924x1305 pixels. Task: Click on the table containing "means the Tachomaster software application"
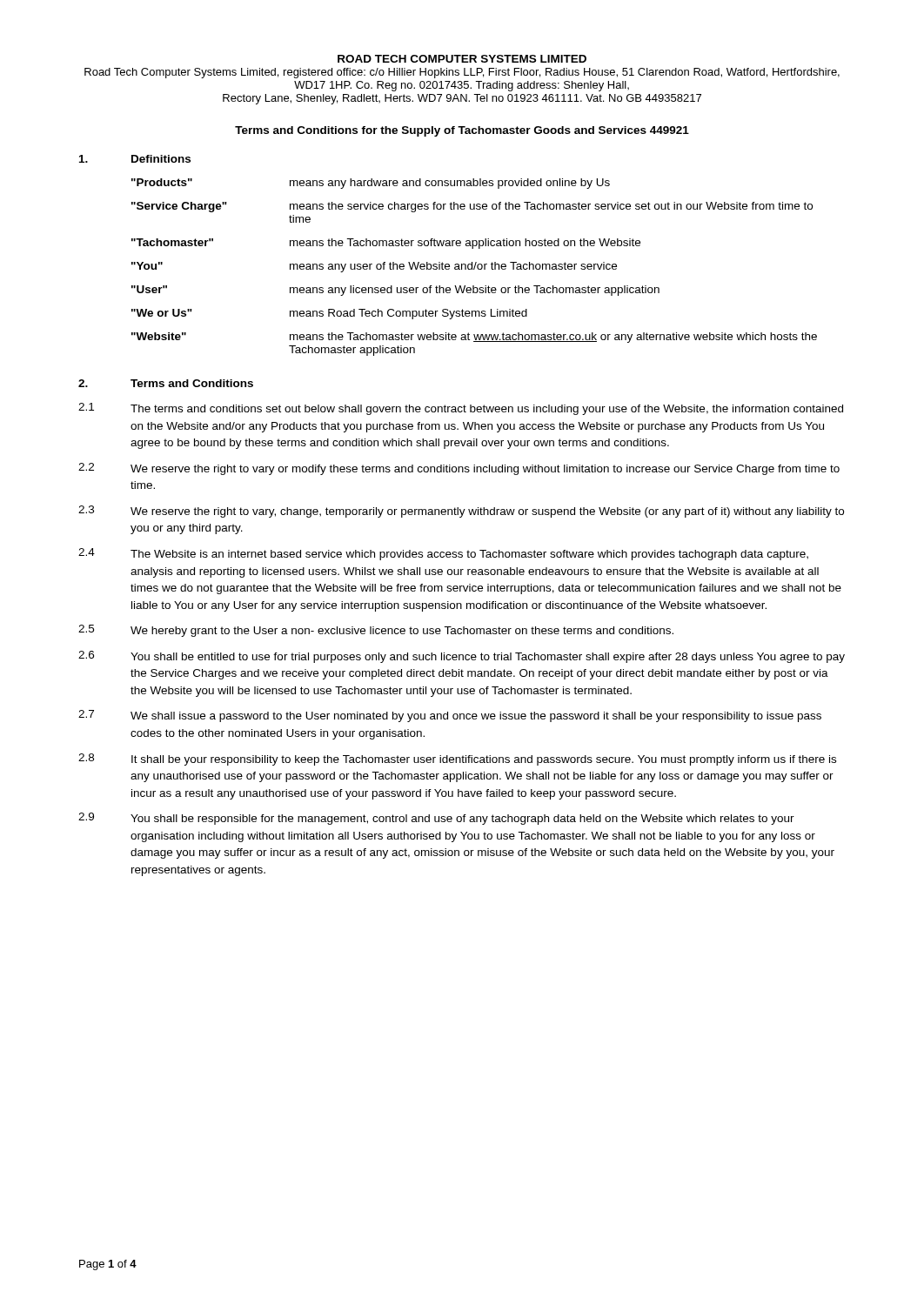[x=462, y=266]
